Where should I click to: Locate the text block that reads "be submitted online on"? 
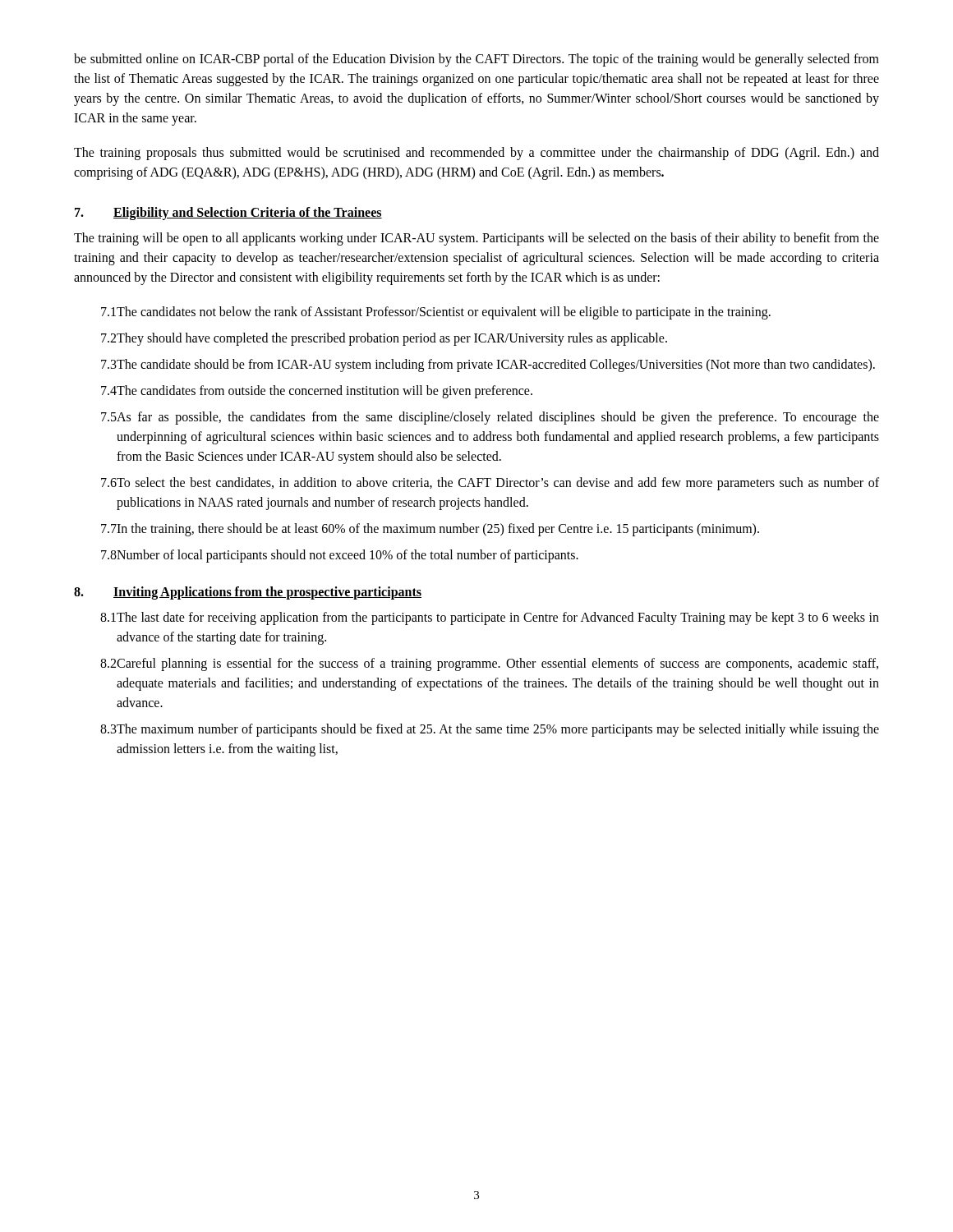coord(476,89)
